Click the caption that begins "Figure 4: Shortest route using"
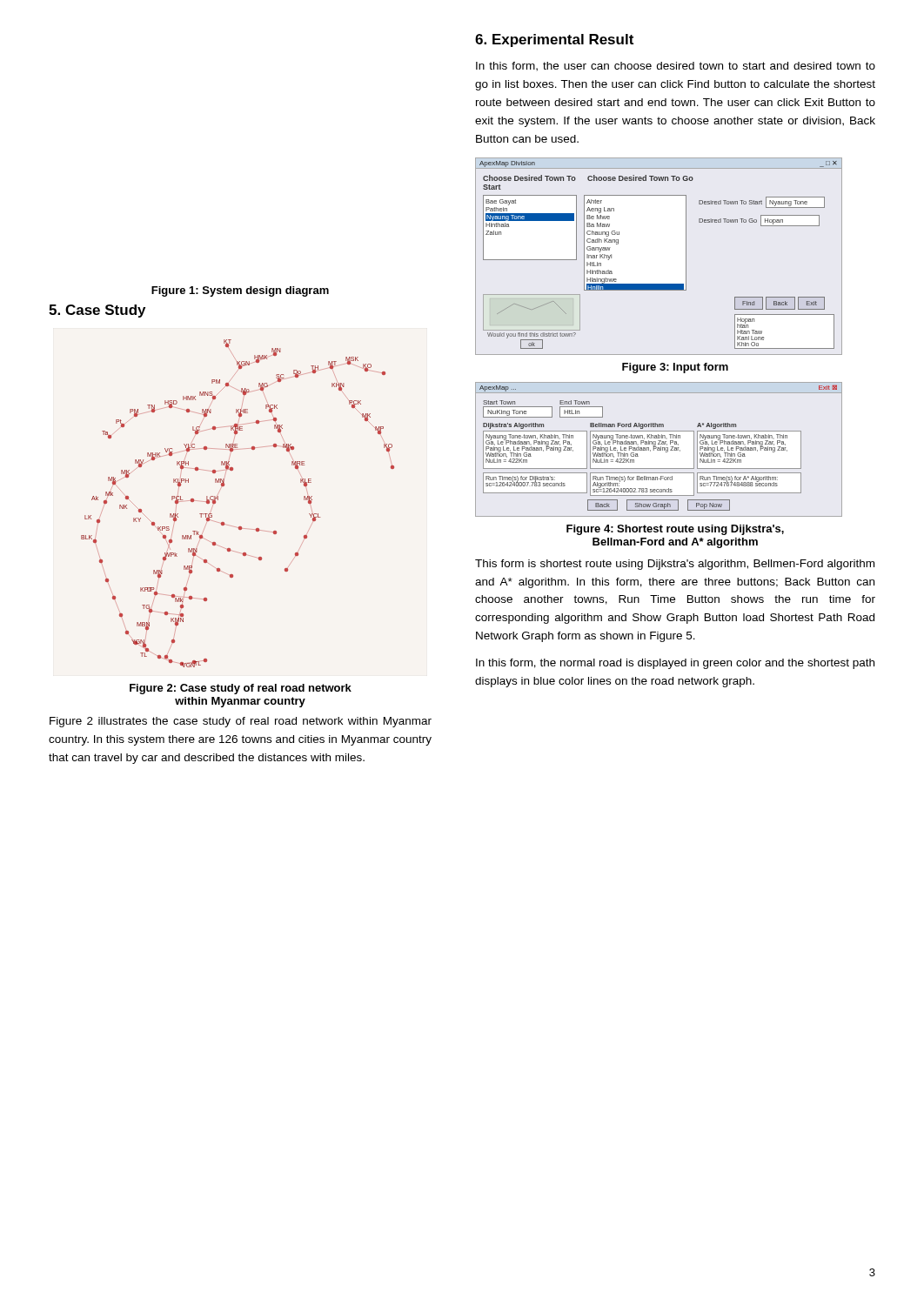The height and width of the screenshot is (1305, 924). point(675,535)
